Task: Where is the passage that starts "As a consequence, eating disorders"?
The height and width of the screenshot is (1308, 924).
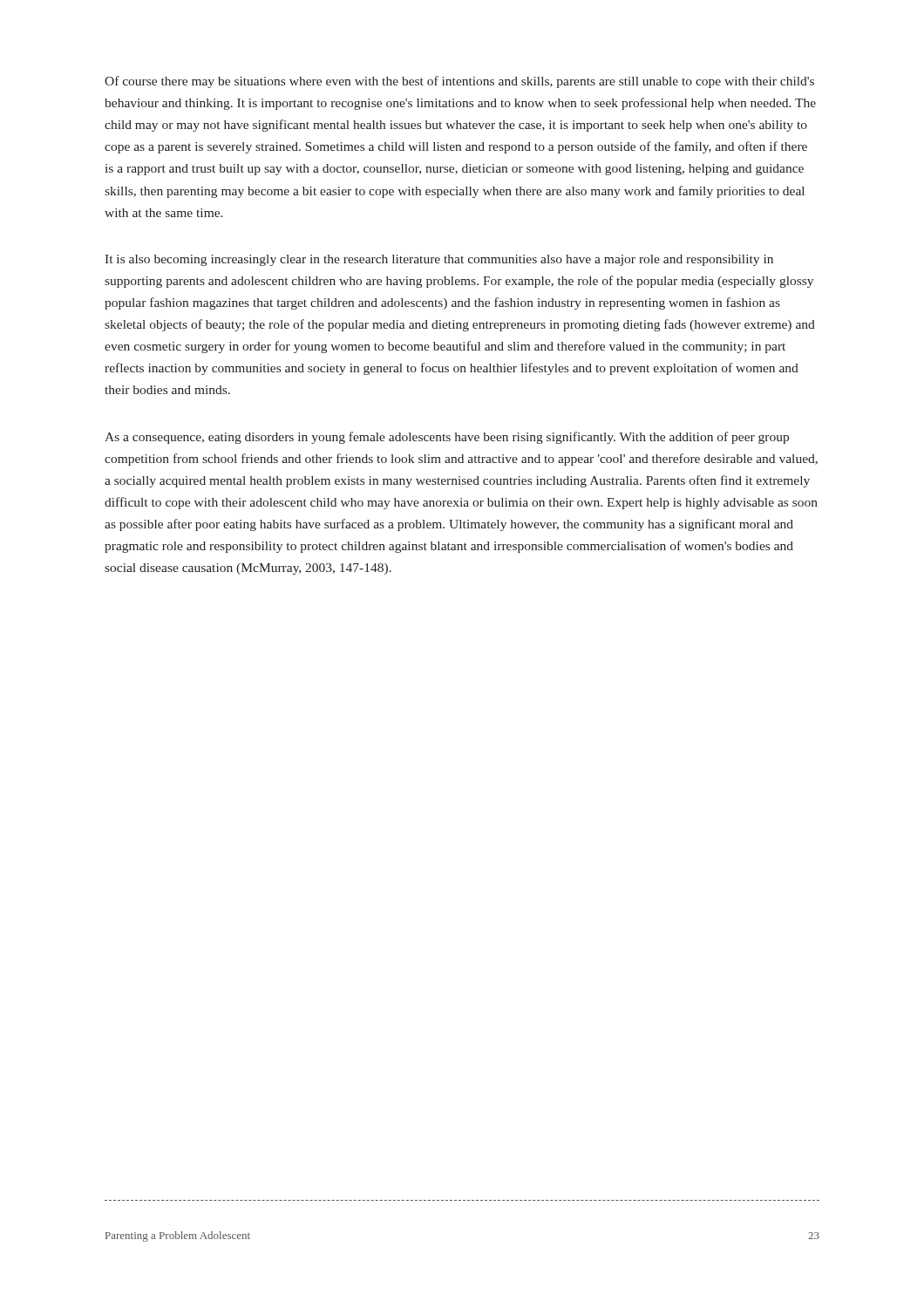Action: point(461,502)
